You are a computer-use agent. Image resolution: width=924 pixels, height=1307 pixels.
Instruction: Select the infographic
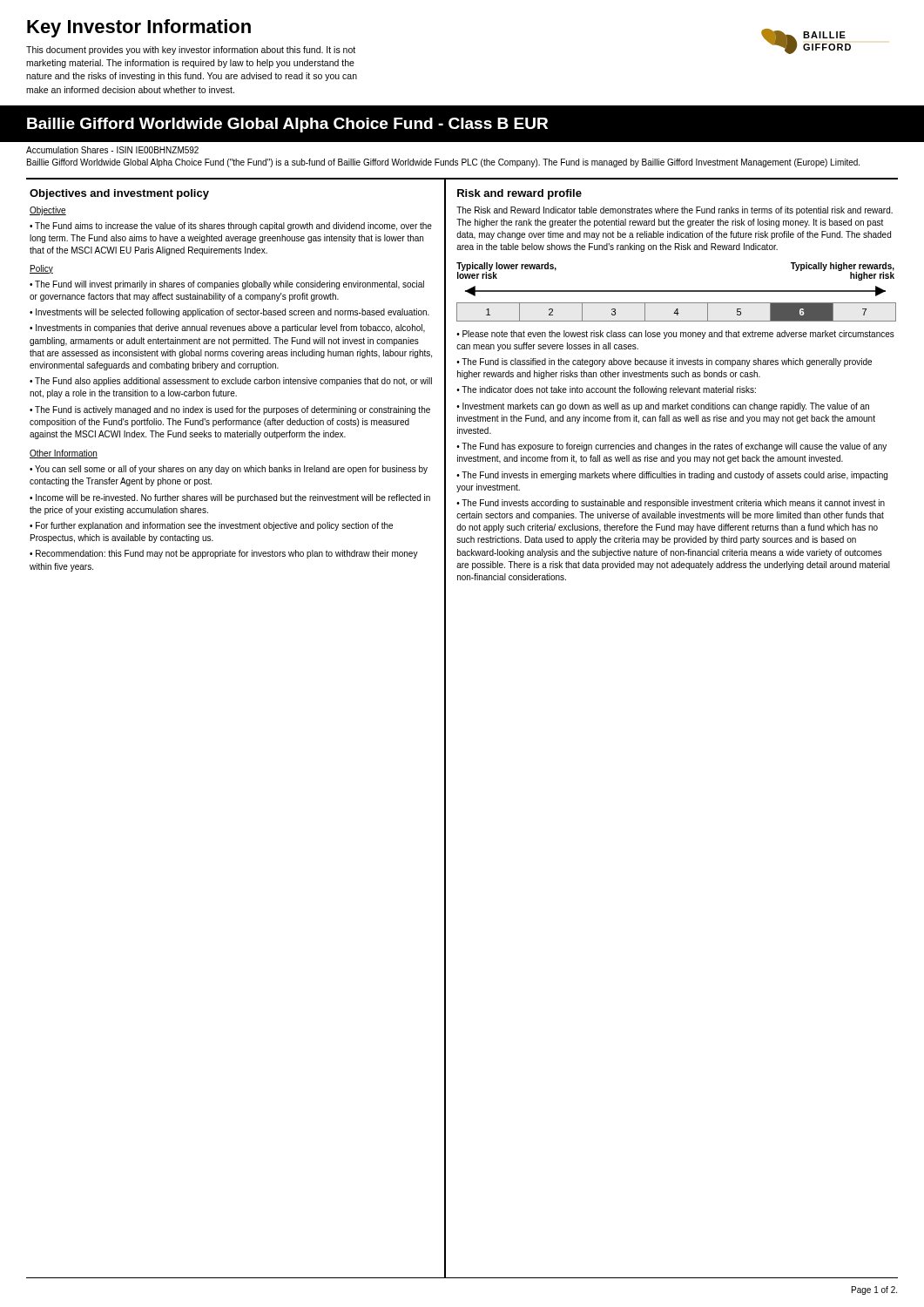(675, 291)
